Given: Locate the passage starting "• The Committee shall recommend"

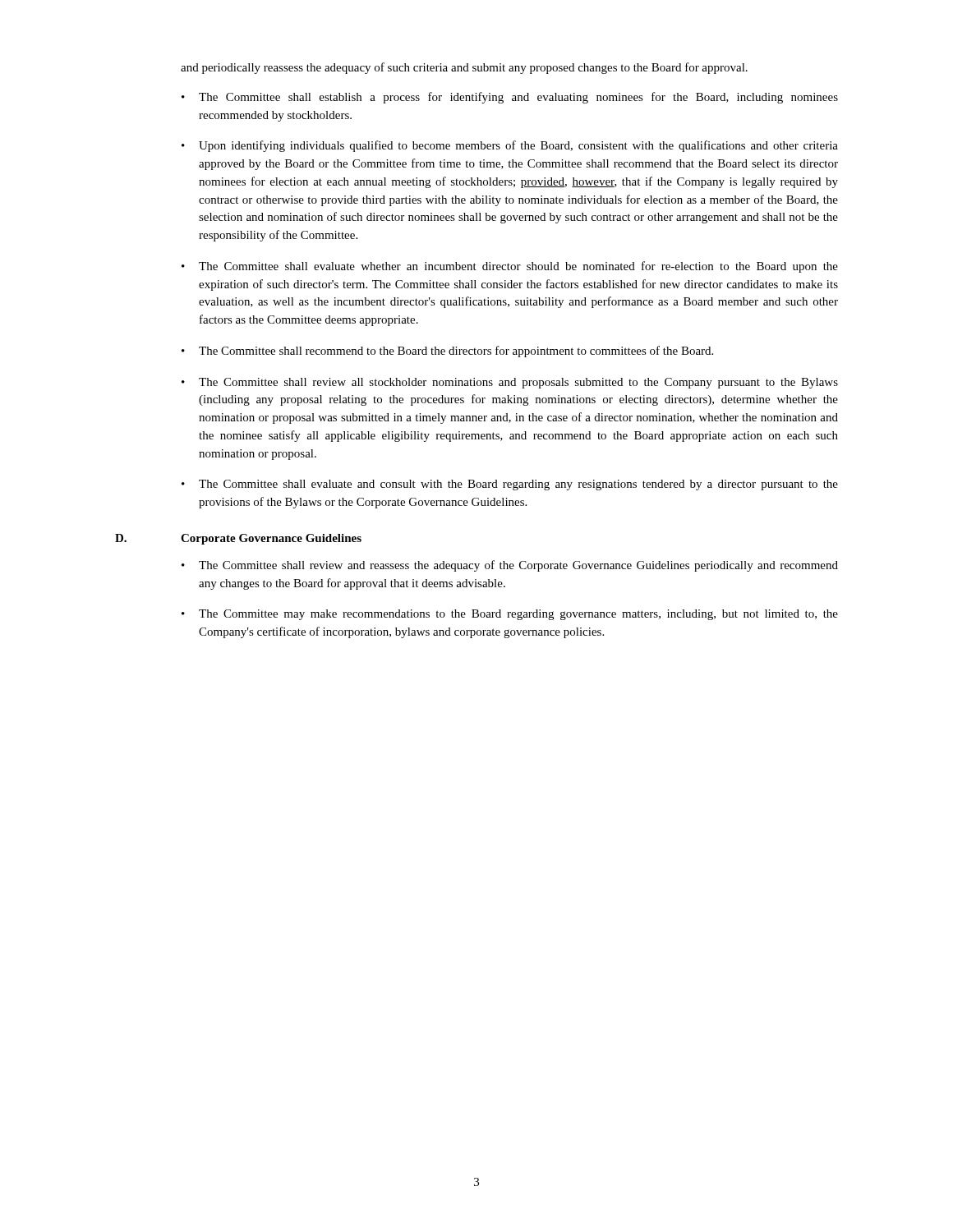Looking at the screenshot, I should click(509, 351).
